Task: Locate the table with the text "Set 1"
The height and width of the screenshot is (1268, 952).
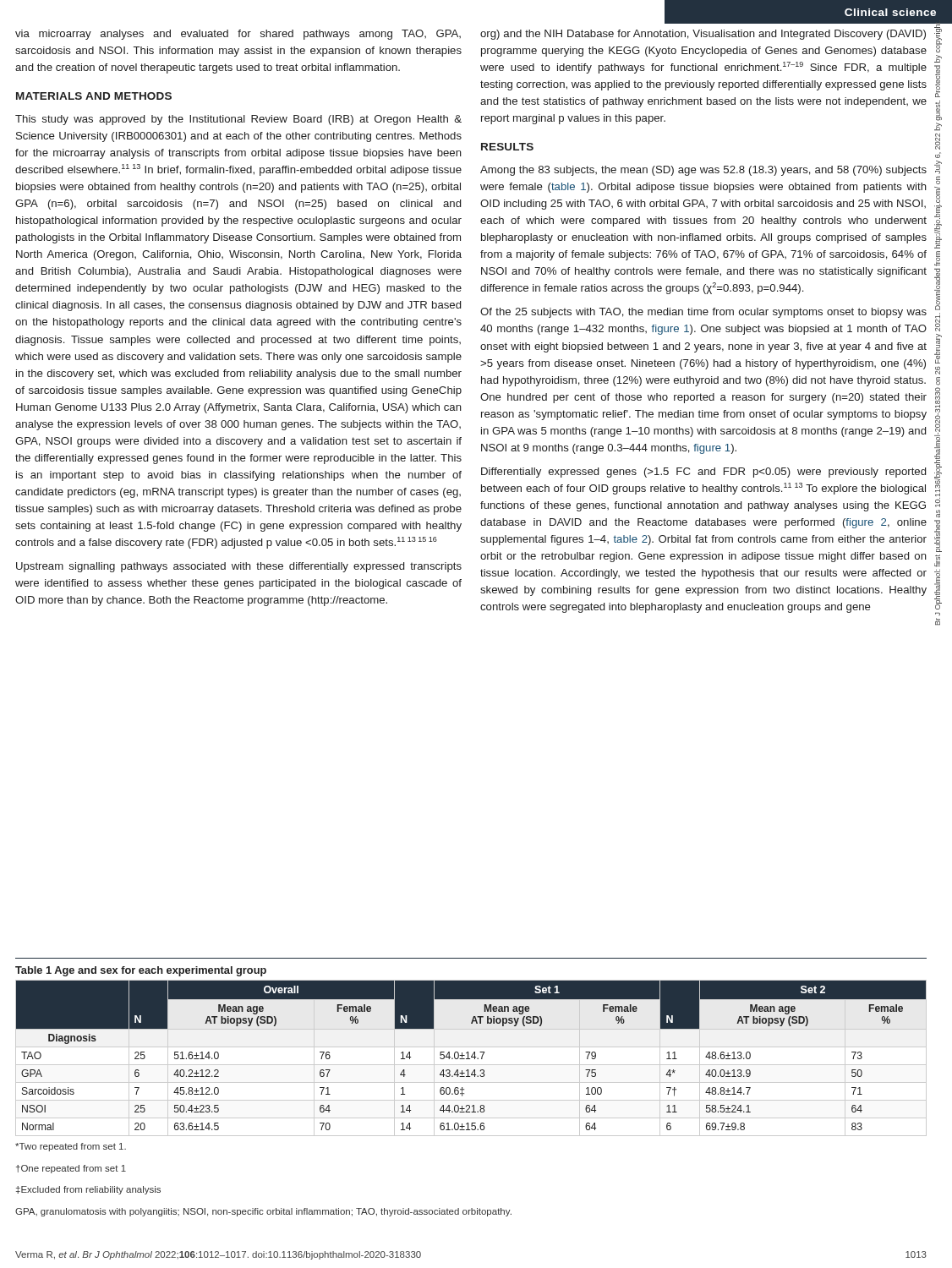Action: coord(471,1058)
